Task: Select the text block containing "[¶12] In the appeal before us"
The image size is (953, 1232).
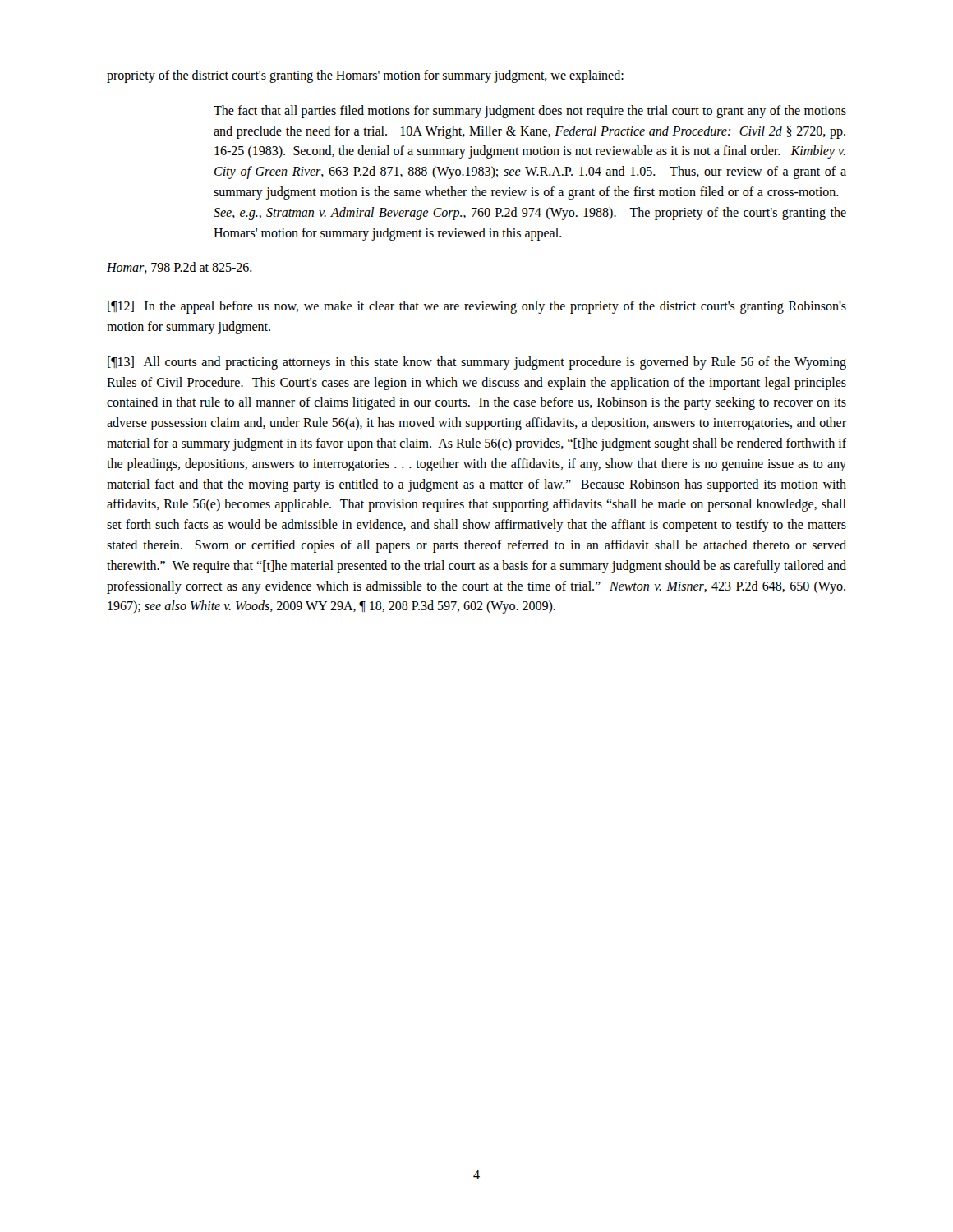Action: click(476, 316)
